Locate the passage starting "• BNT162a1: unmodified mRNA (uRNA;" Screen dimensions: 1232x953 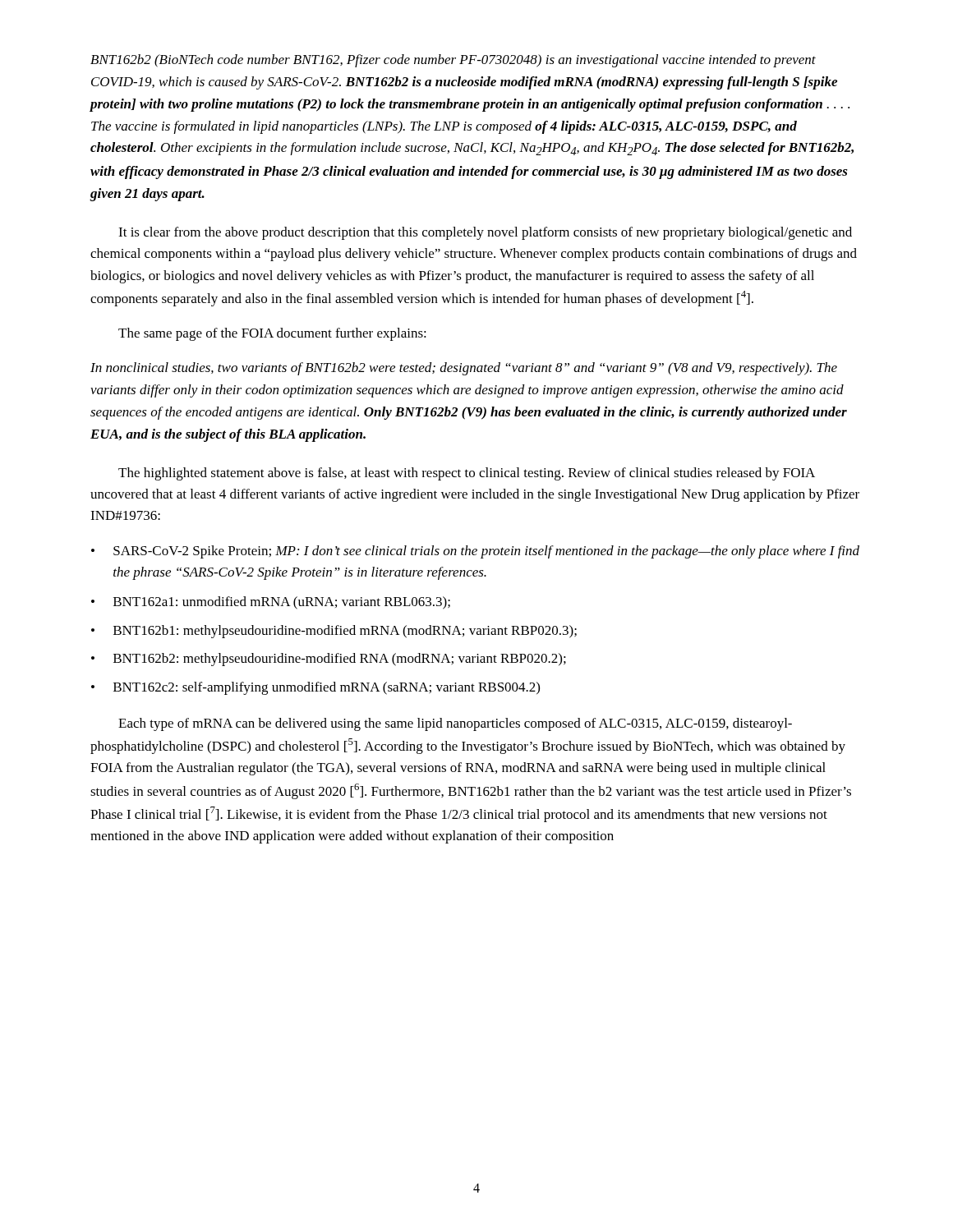(271, 603)
